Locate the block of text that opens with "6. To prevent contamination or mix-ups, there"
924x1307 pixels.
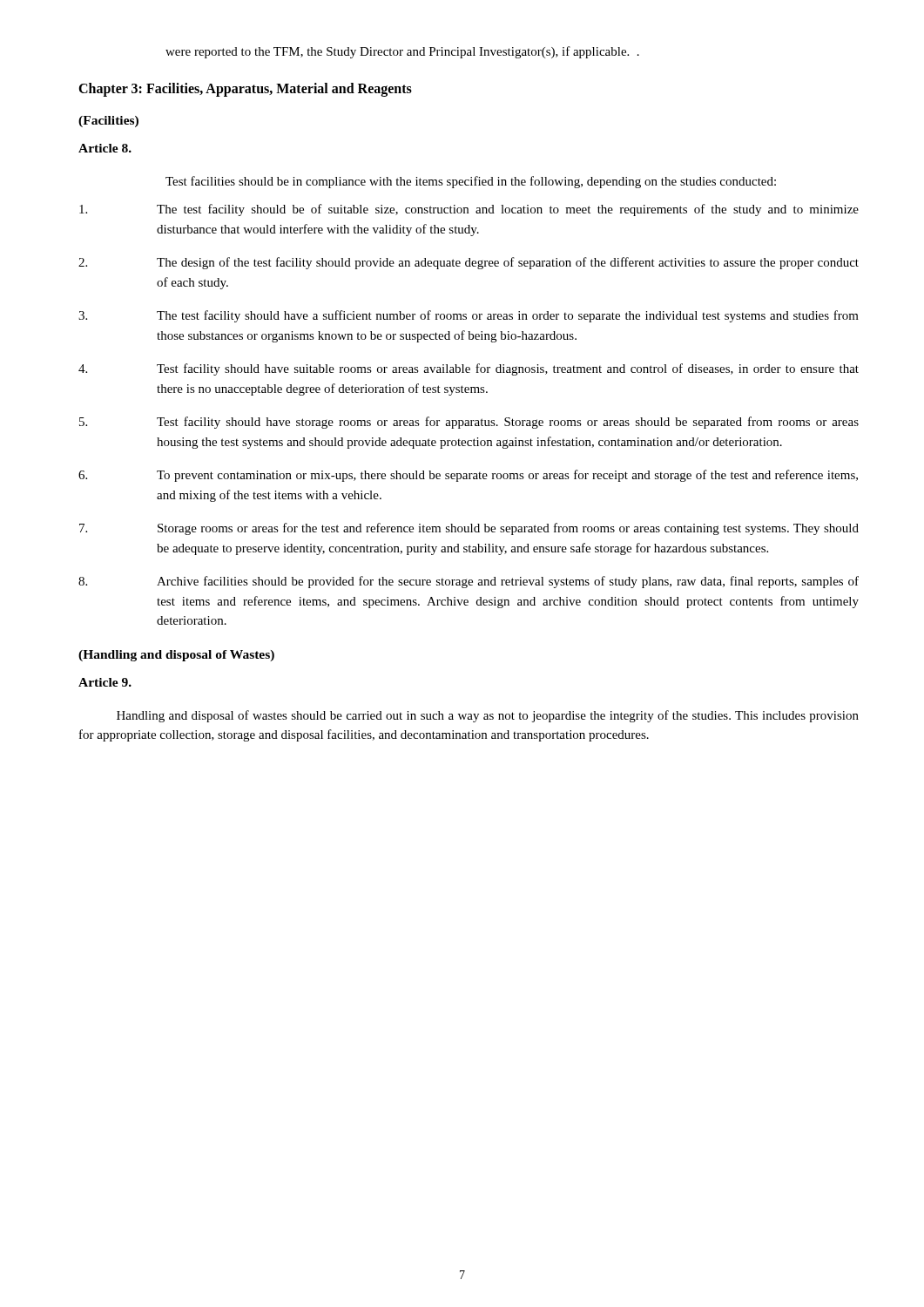click(x=469, y=485)
